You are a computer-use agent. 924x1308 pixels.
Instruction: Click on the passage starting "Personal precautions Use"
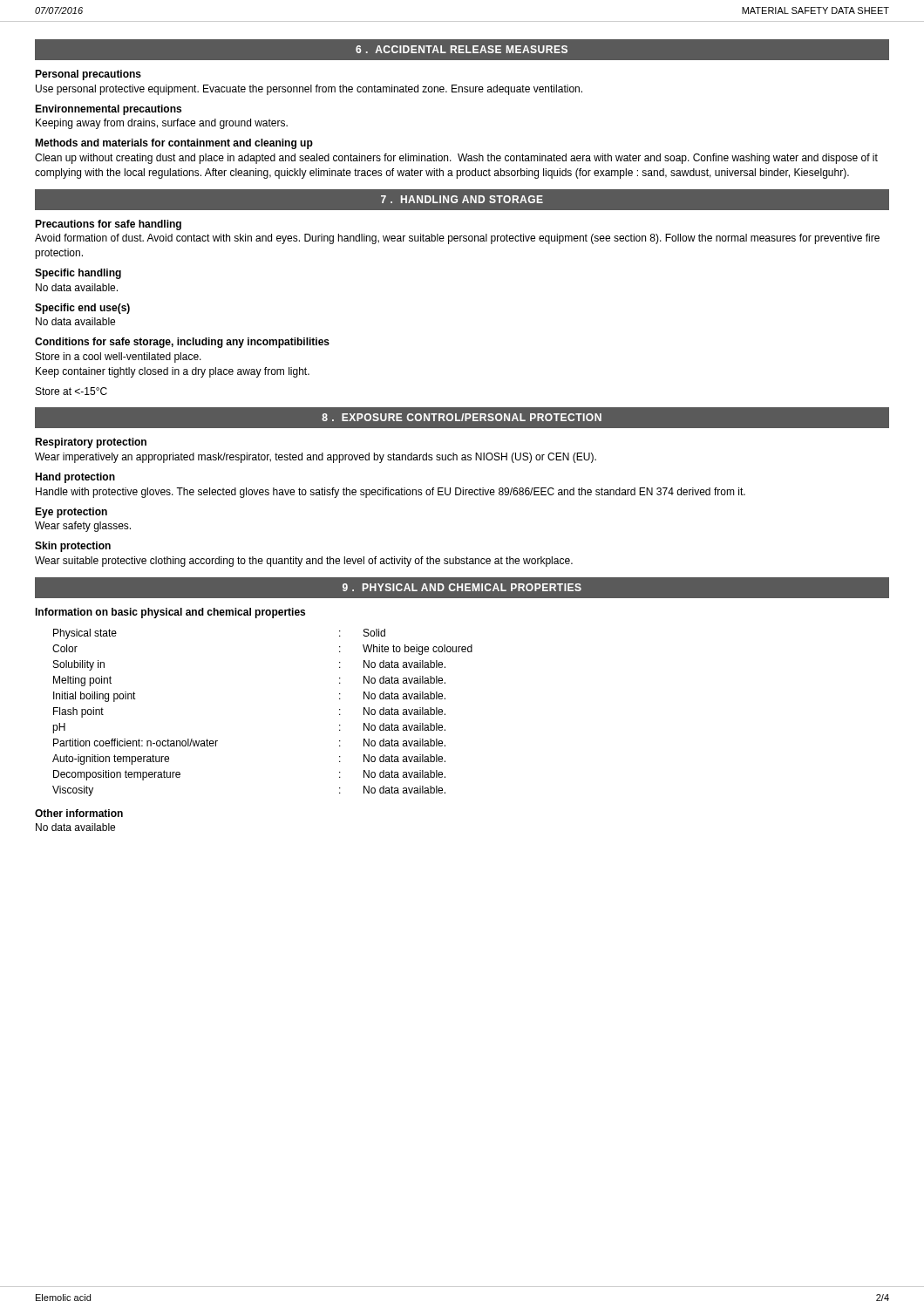click(x=309, y=81)
